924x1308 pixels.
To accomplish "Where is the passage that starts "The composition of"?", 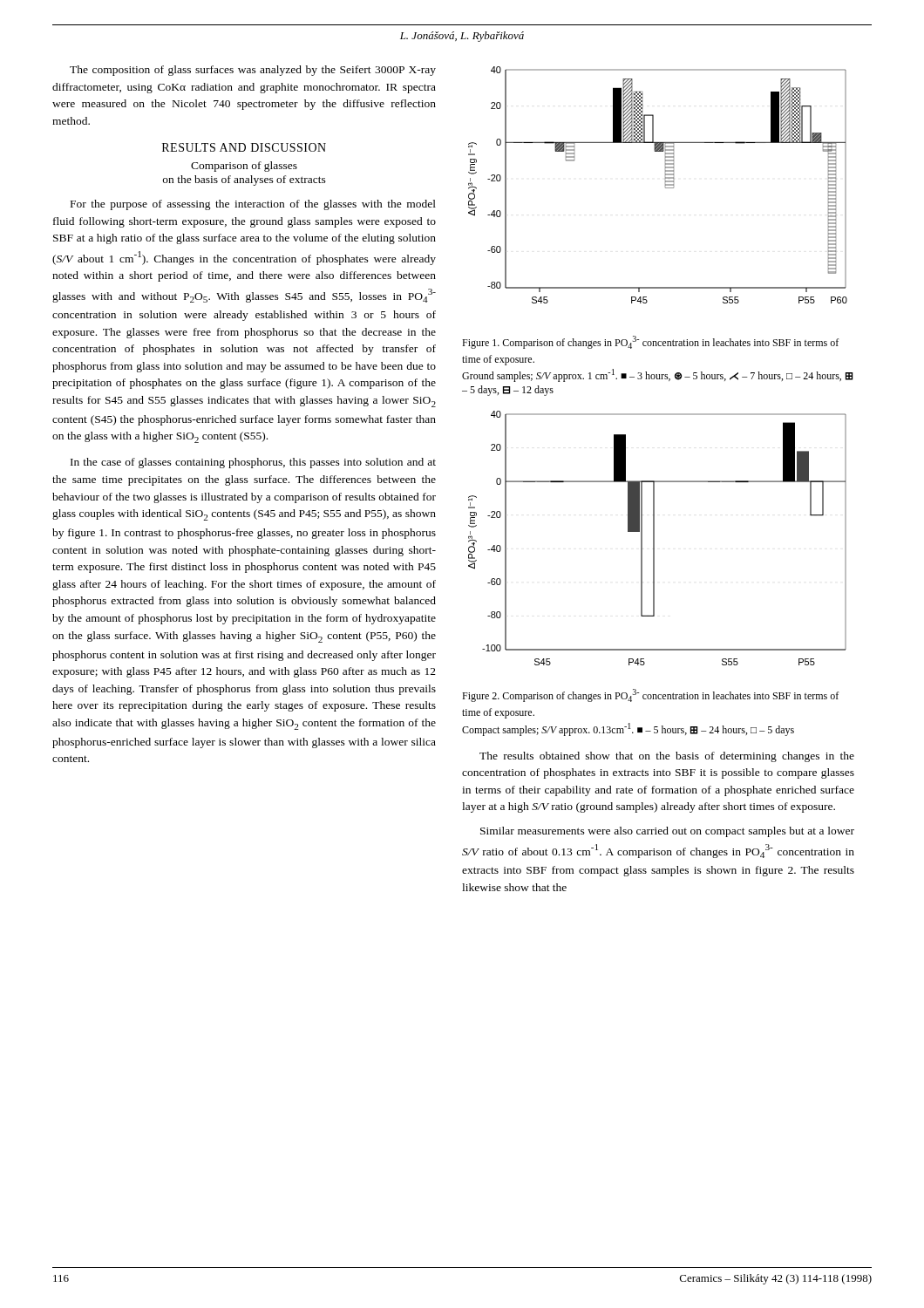I will (244, 95).
